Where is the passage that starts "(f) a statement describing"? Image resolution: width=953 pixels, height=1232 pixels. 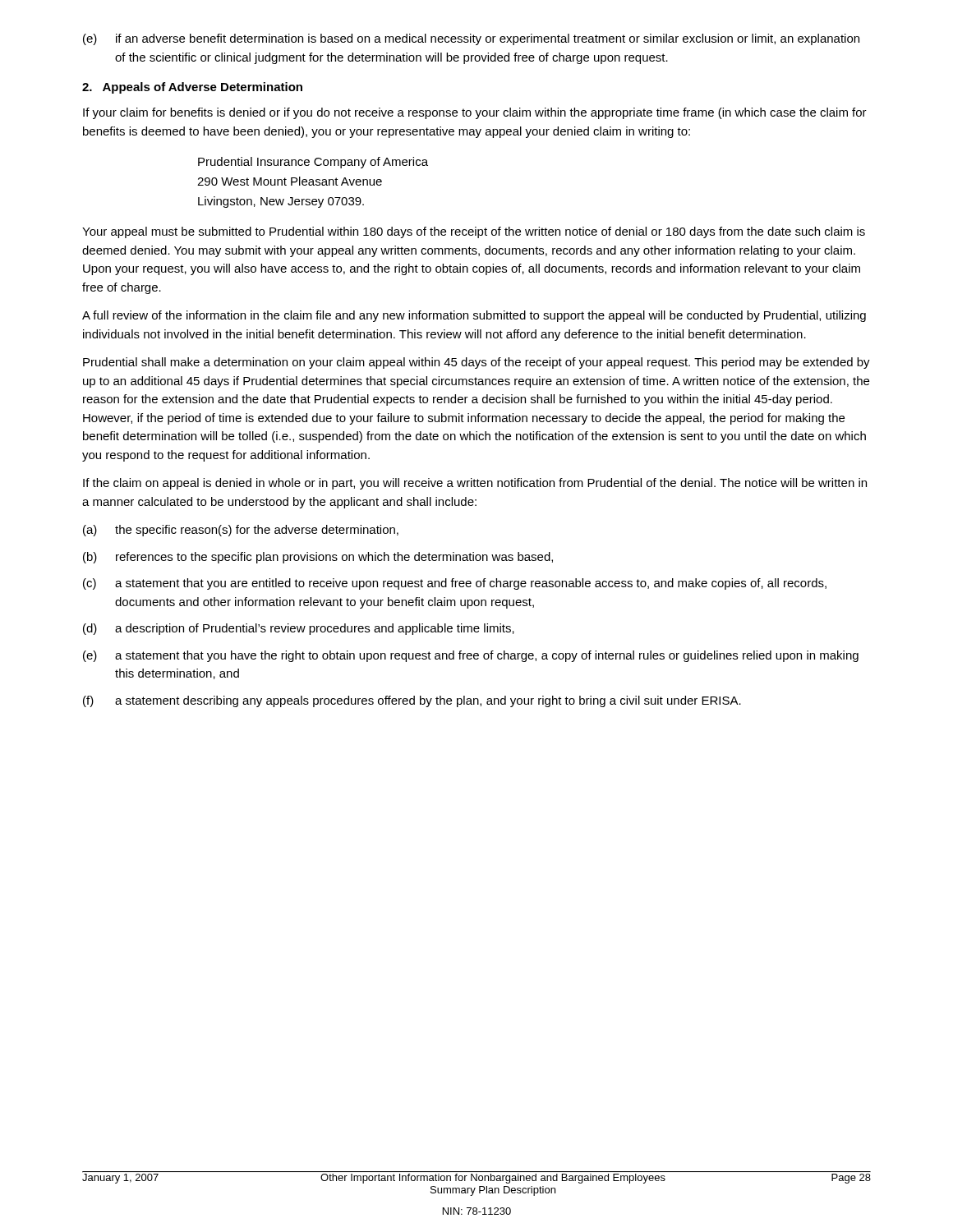tap(412, 700)
